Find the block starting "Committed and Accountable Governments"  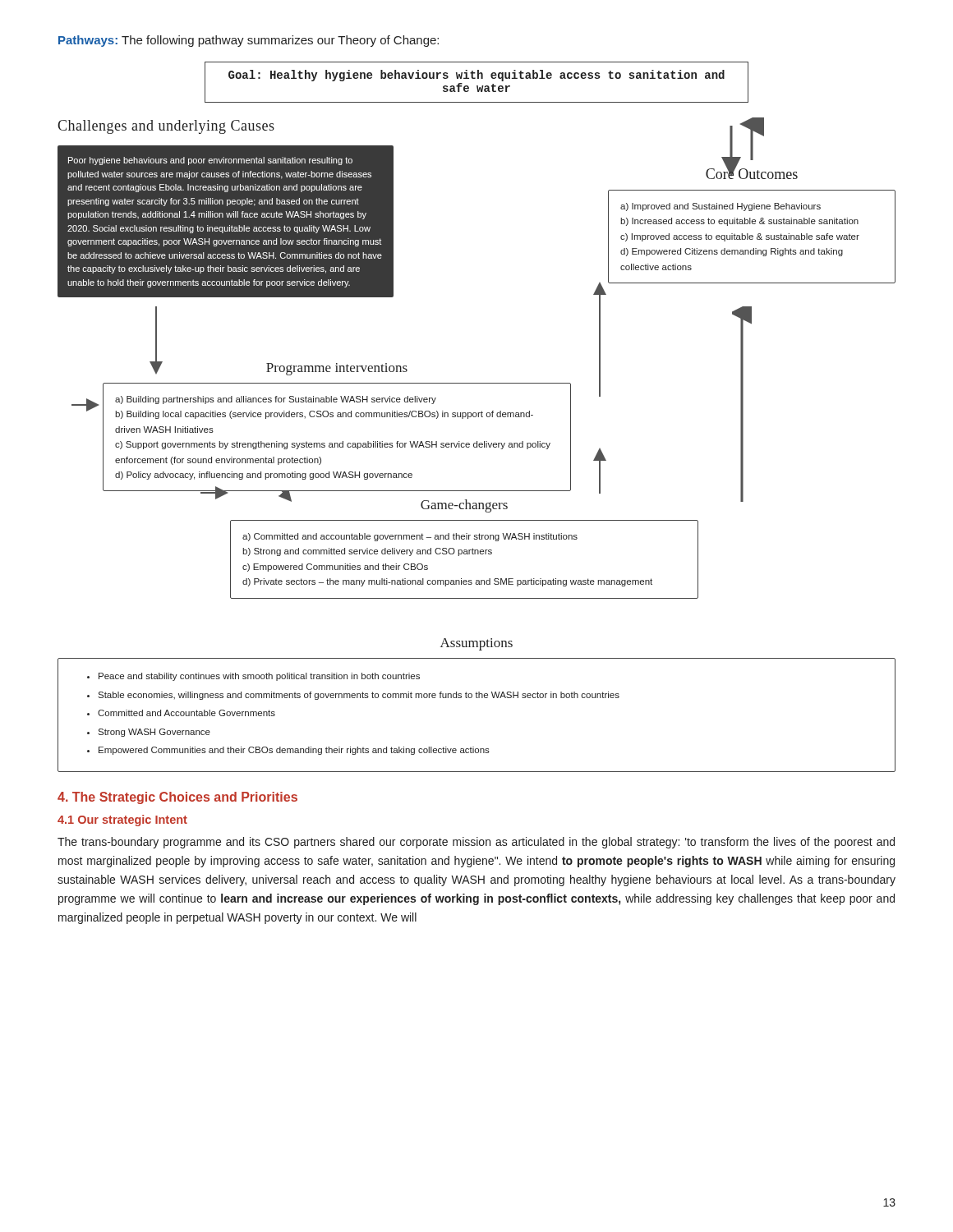(187, 713)
